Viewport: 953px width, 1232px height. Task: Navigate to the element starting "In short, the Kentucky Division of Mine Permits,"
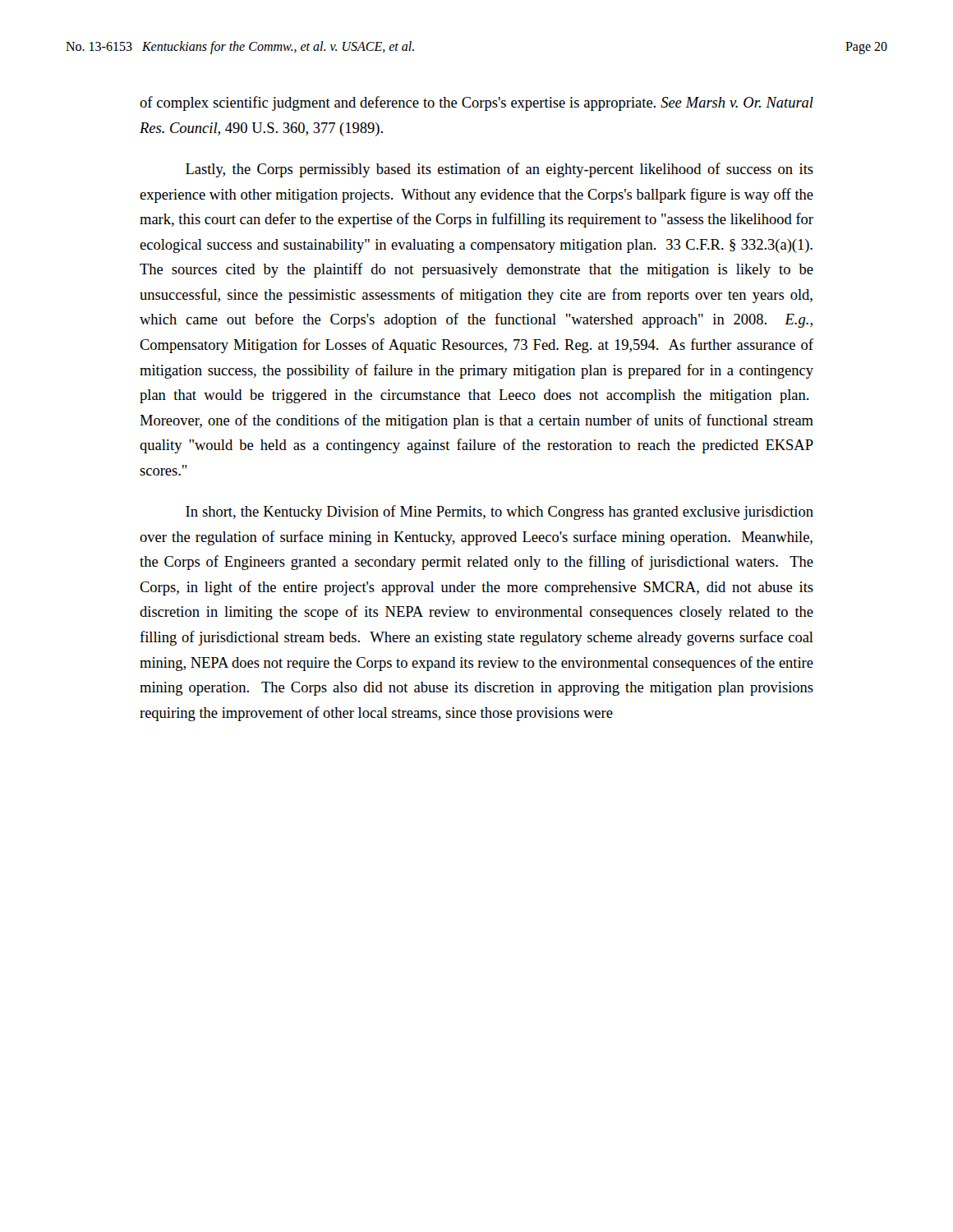coord(476,612)
